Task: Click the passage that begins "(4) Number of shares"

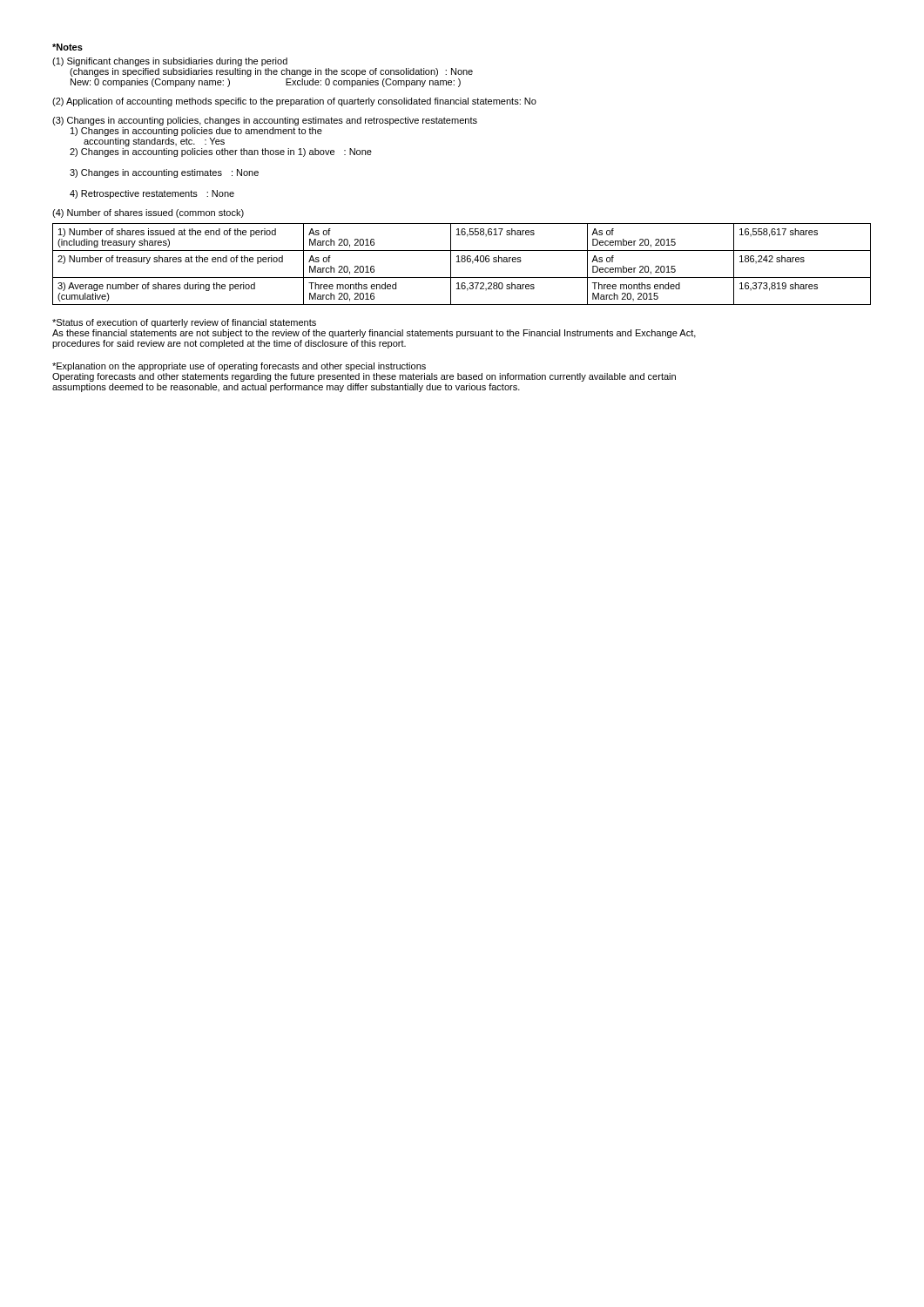Action: (x=148, y=213)
